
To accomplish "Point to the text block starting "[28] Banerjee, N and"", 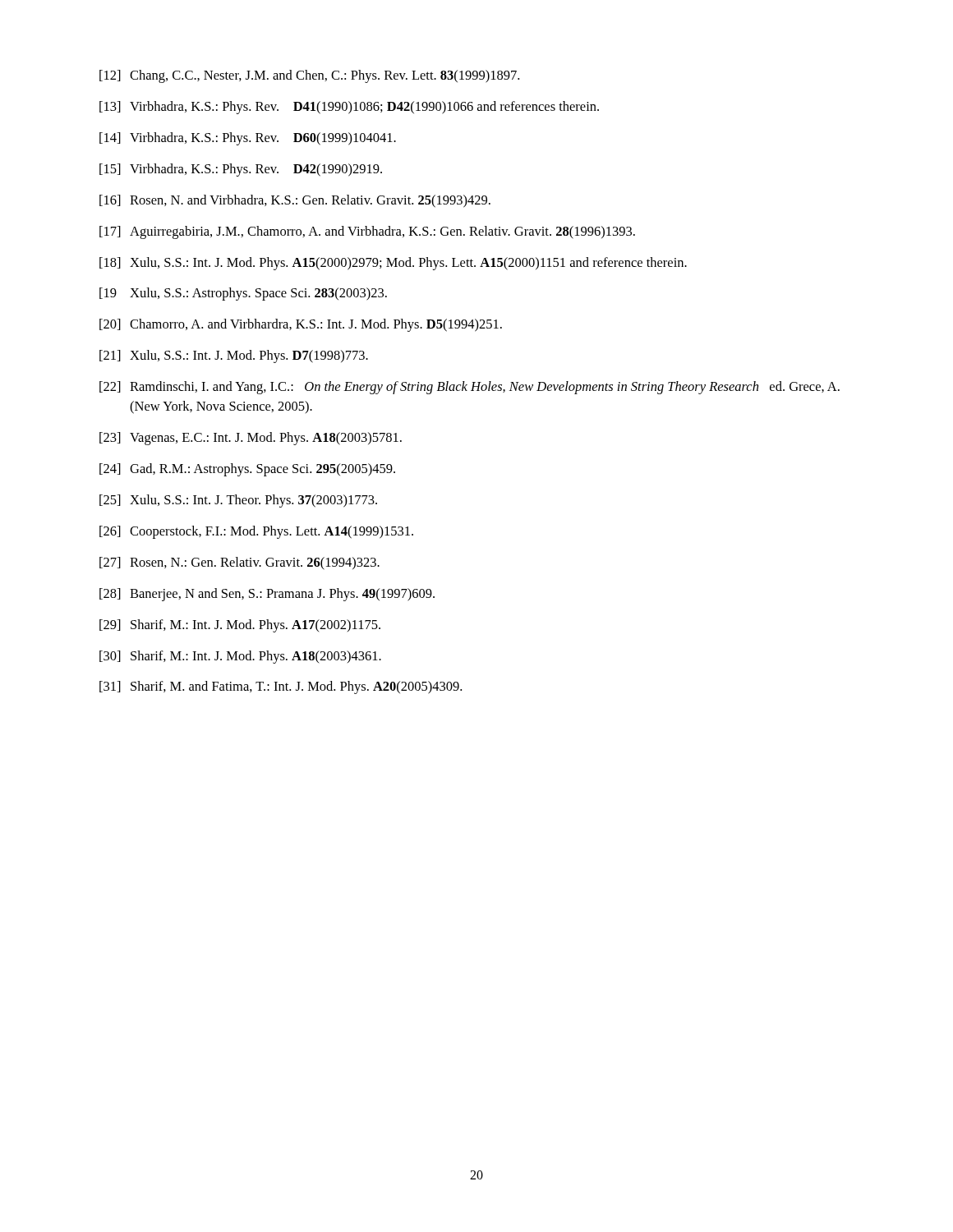I will [x=267, y=595].
